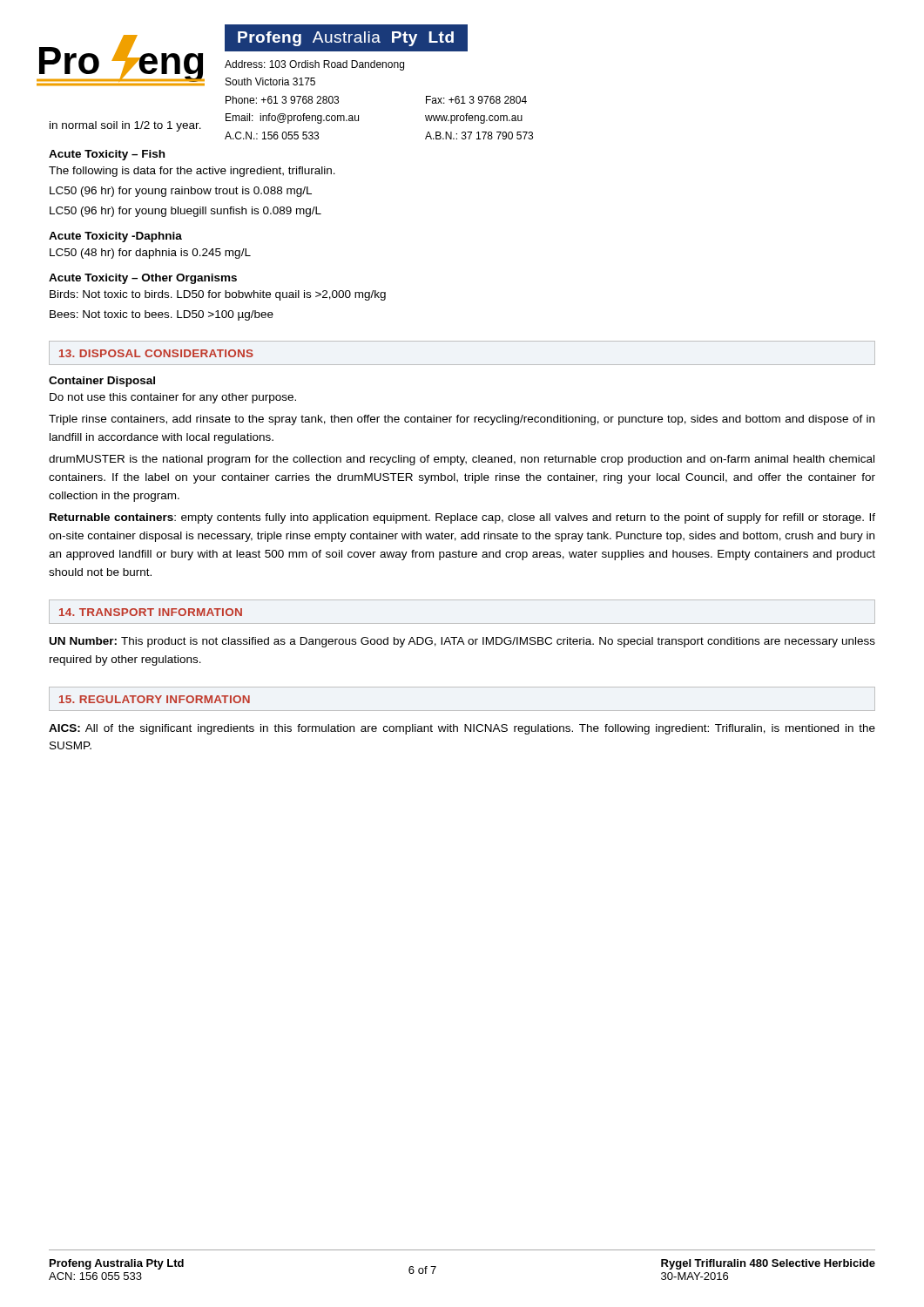Click on the text block that says "Triple rinse containers, add rinsate to"
924x1307 pixels.
pyautogui.click(x=462, y=428)
